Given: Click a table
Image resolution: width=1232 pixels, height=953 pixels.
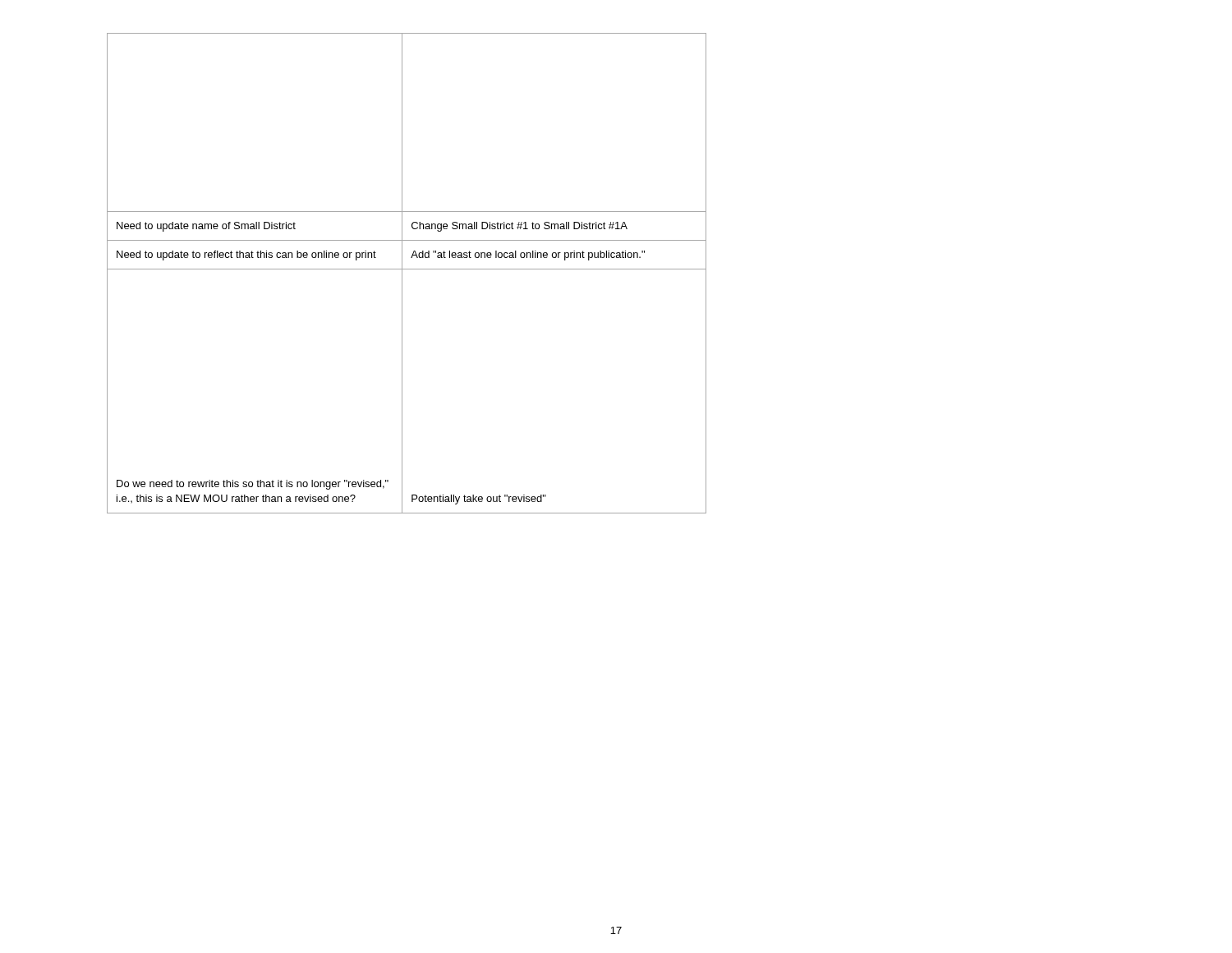Looking at the screenshot, I should pyautogui.click(x=616, y=273).
